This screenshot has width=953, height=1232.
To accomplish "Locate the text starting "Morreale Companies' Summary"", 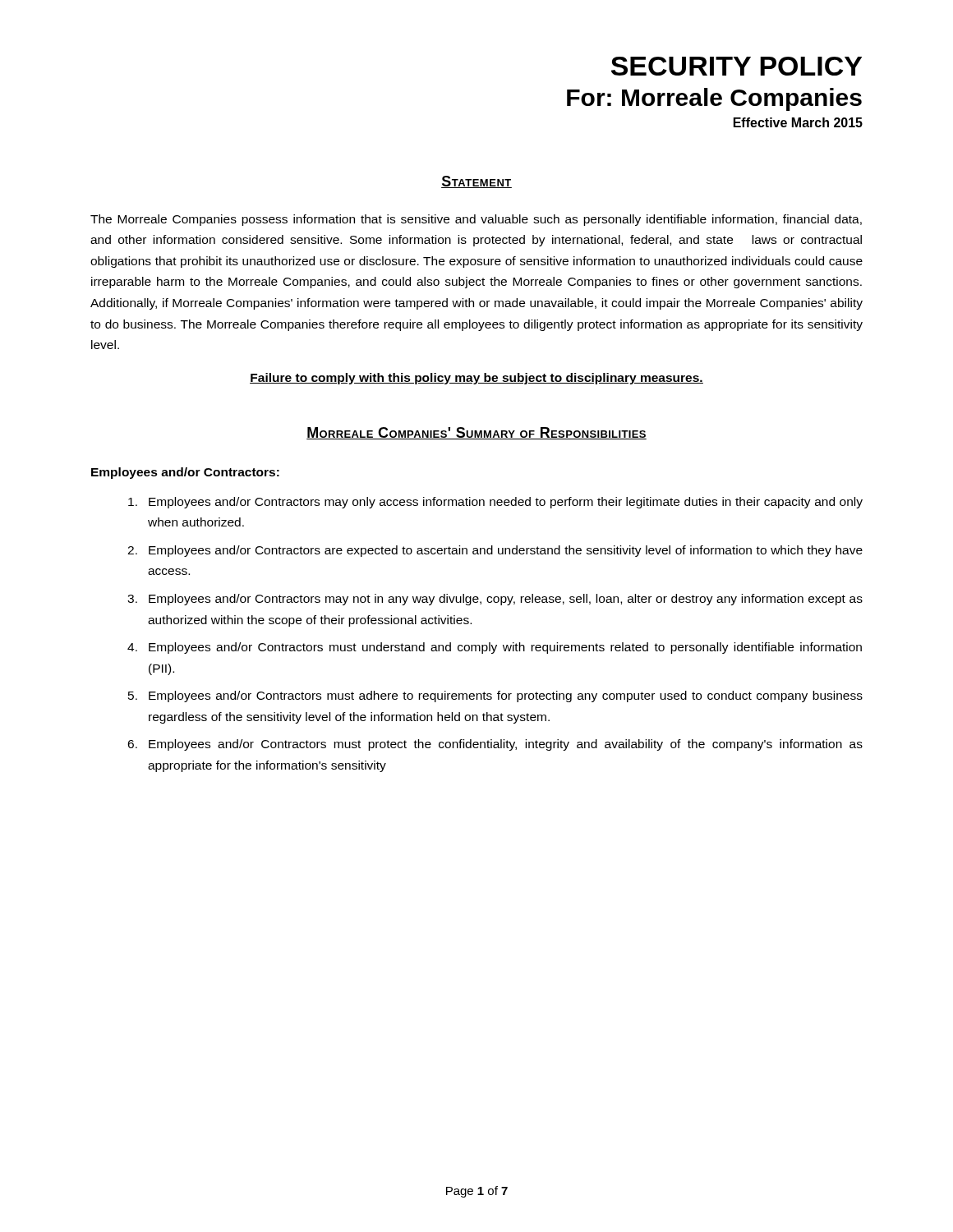I will [476, 433].
